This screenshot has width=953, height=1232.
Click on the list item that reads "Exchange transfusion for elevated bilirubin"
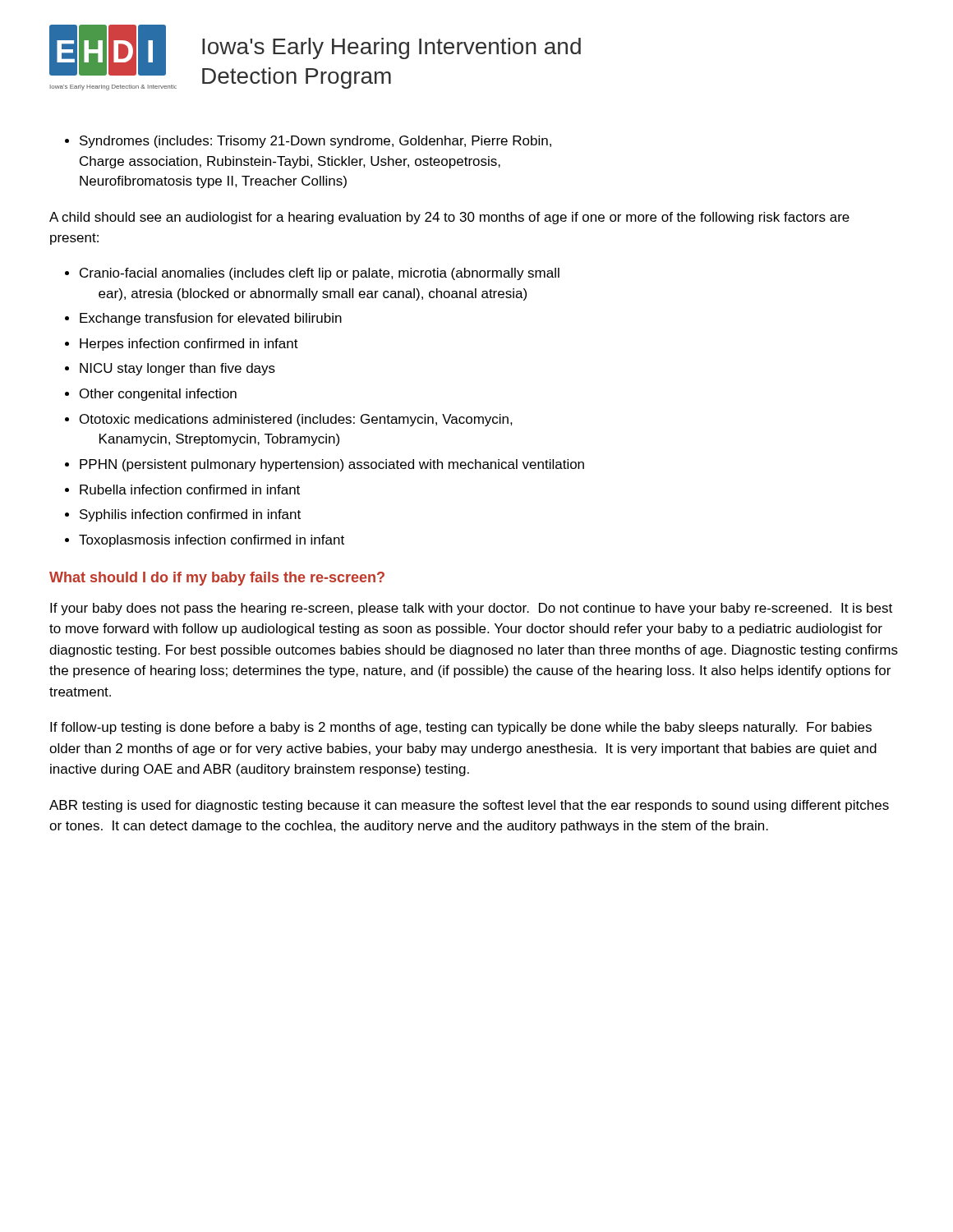click(x=210, y=318)
